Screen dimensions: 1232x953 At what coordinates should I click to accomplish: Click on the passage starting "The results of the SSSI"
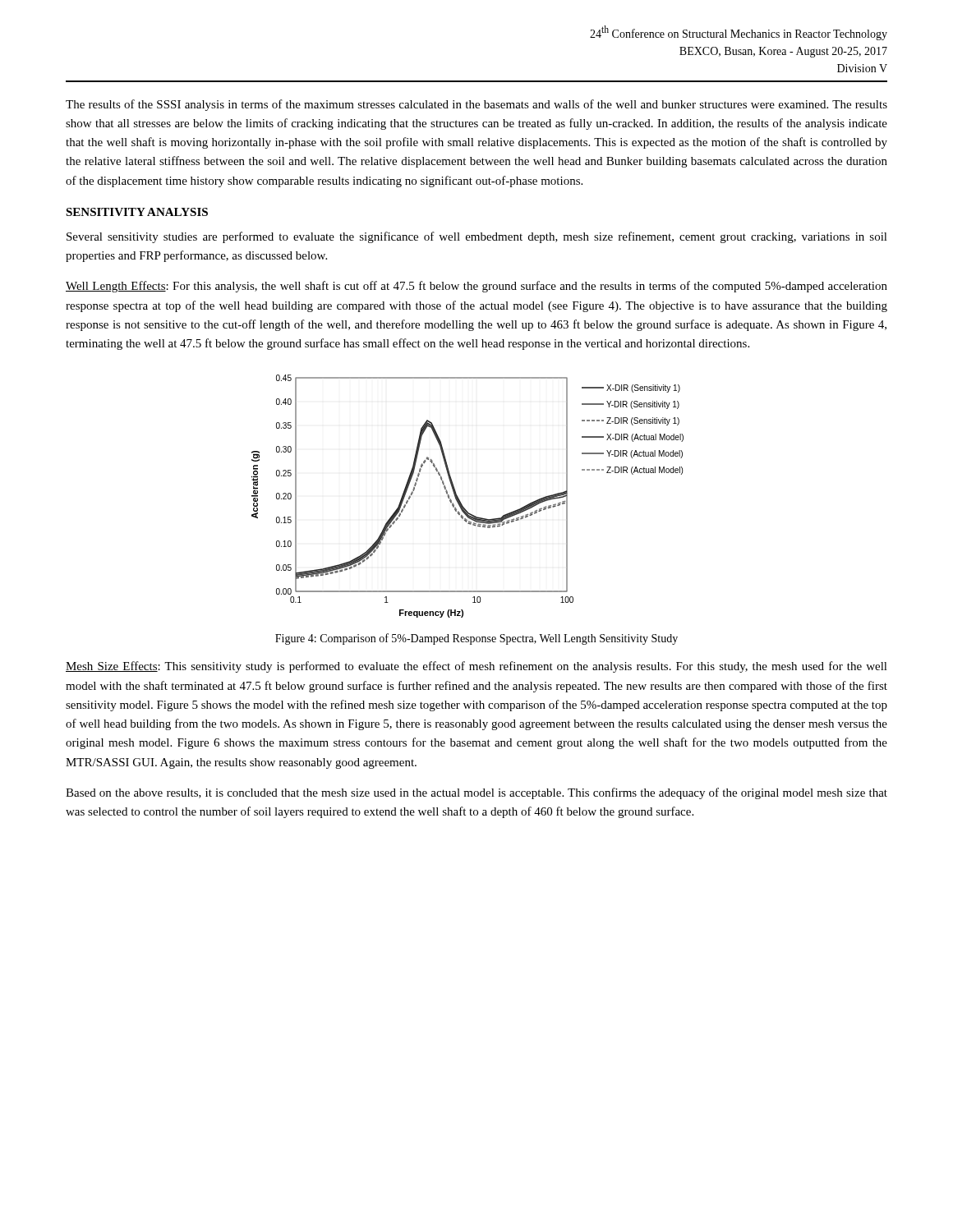[476, 142]
